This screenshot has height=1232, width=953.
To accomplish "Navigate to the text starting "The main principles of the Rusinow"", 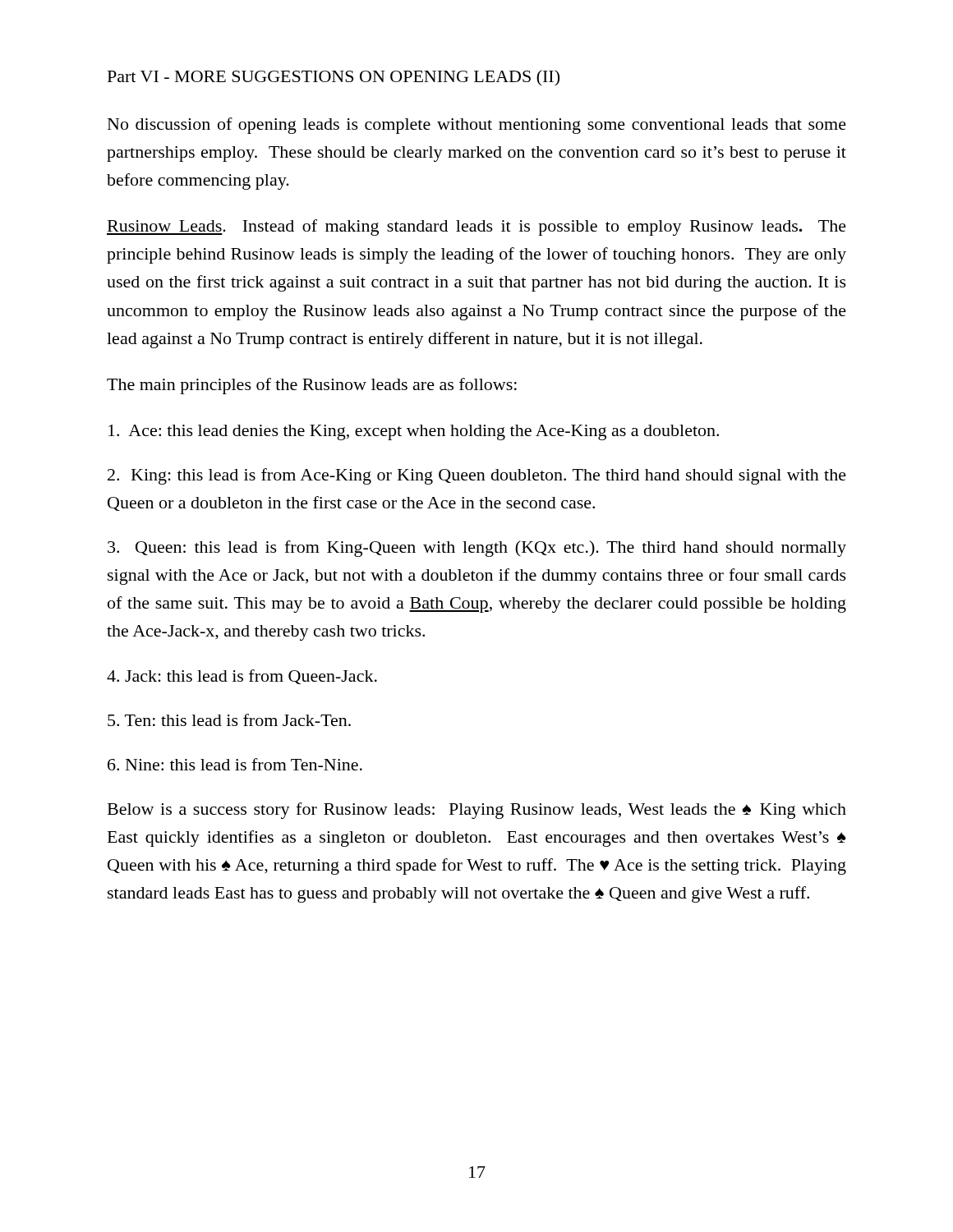I will pyautogui.click(x=312, y=384).
